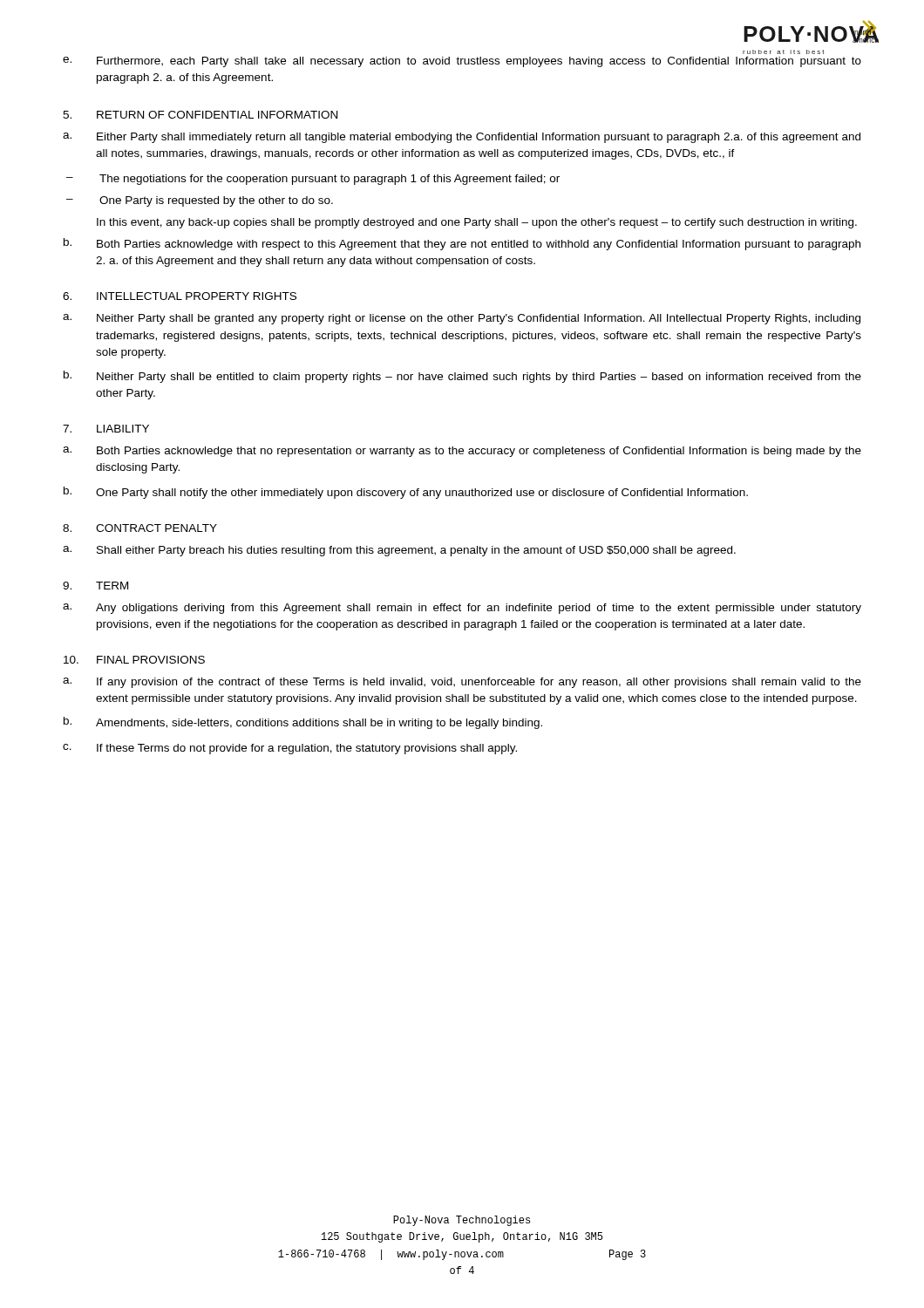Click on the logo
This screenshot has width=924, height=1308.
point(812,36)
